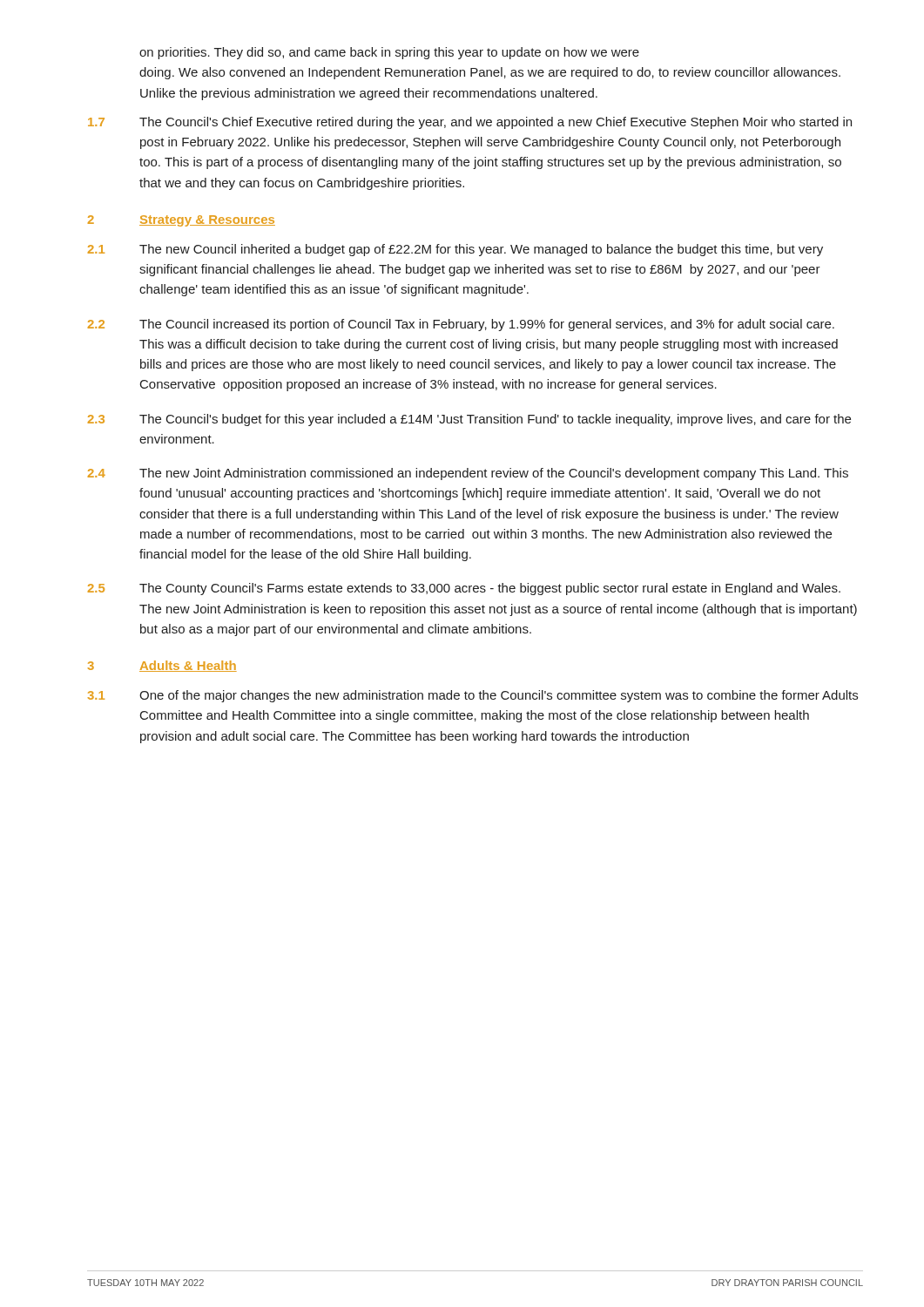
Task: Locate the section header with the text "3 Adults & Health"
Action: coord(162,665)
